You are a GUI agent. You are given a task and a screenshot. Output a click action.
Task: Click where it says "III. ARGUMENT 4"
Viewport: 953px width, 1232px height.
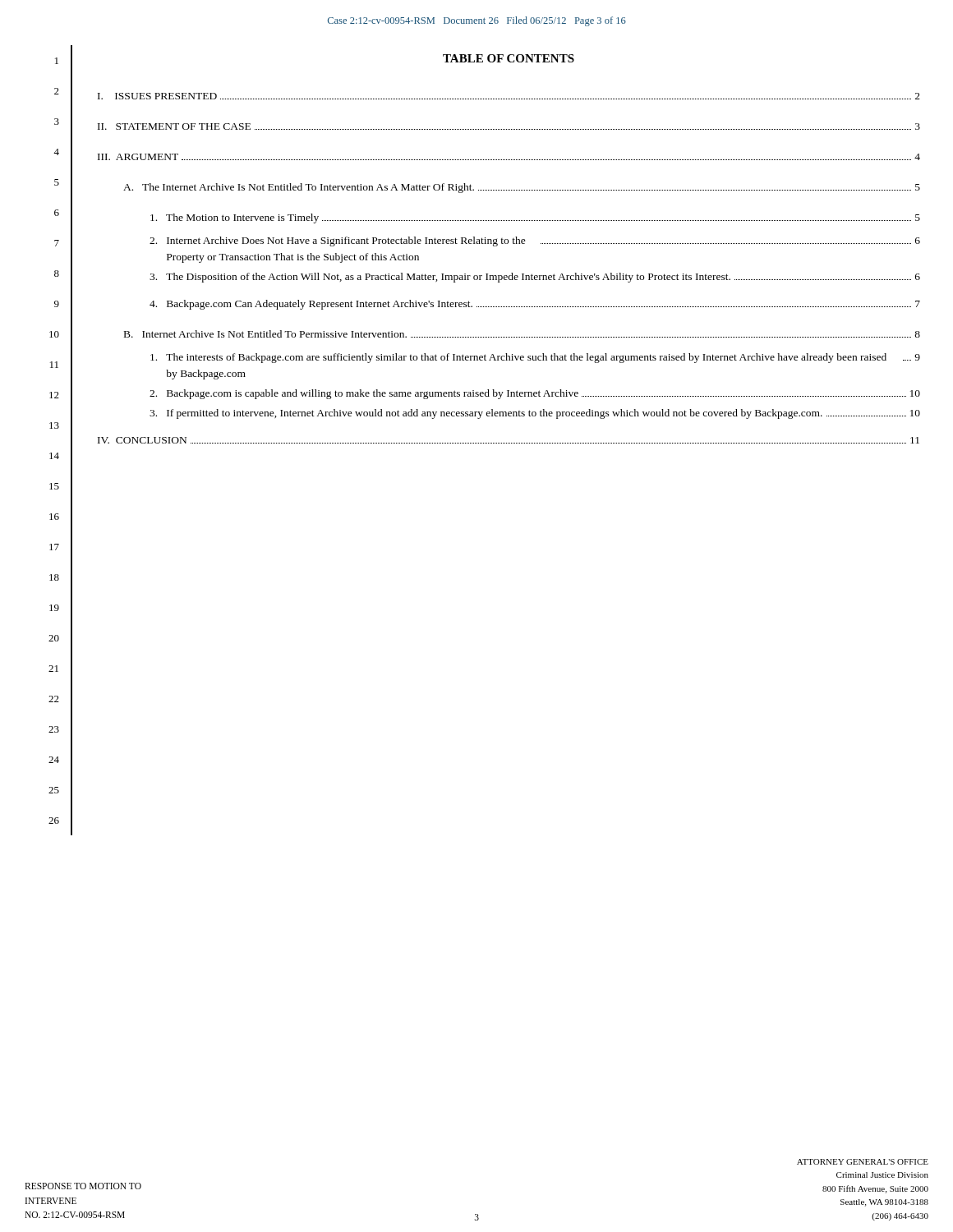click(509, 156)
